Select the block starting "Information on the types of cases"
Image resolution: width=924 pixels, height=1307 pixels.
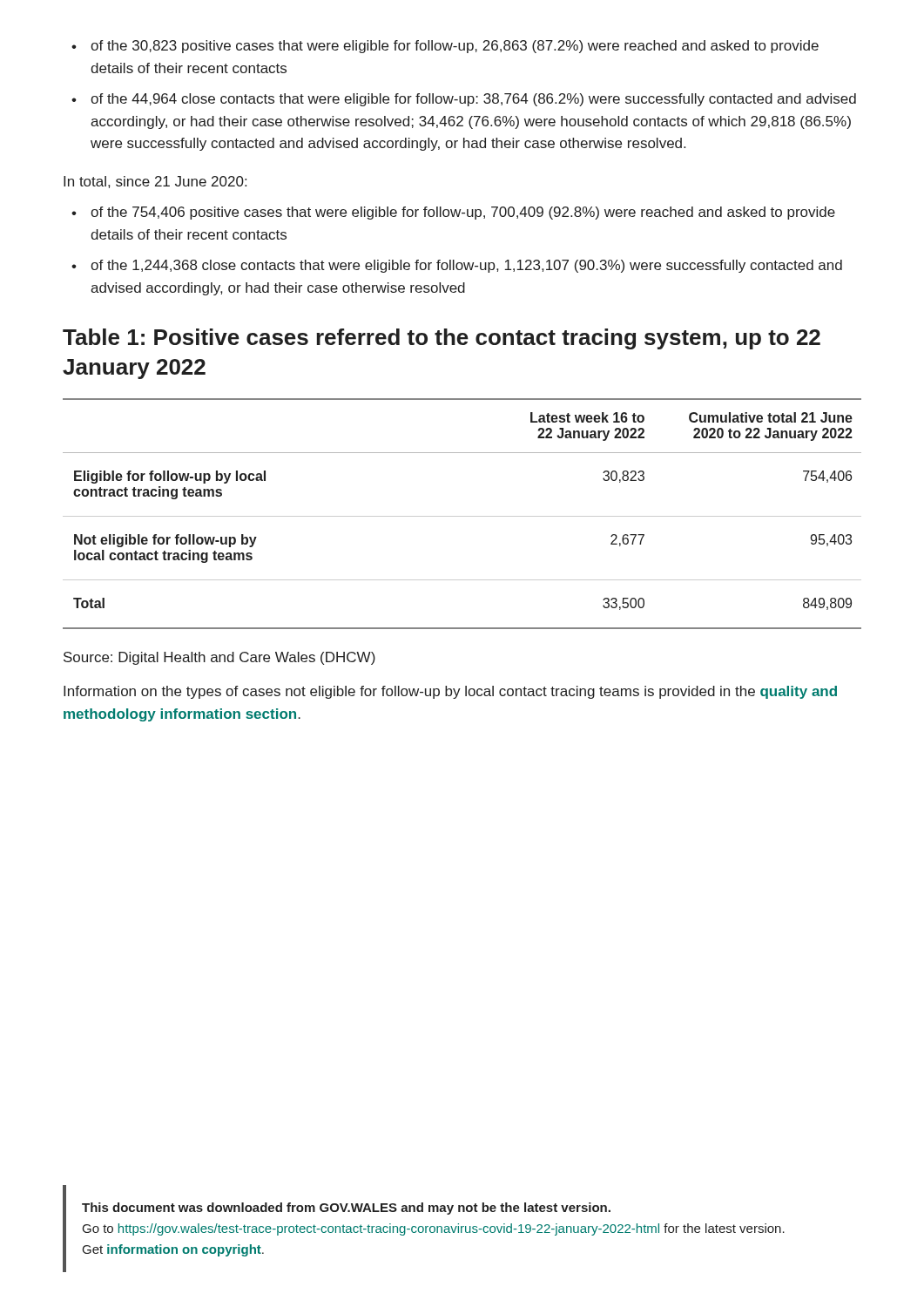click(x=450, y=703)
